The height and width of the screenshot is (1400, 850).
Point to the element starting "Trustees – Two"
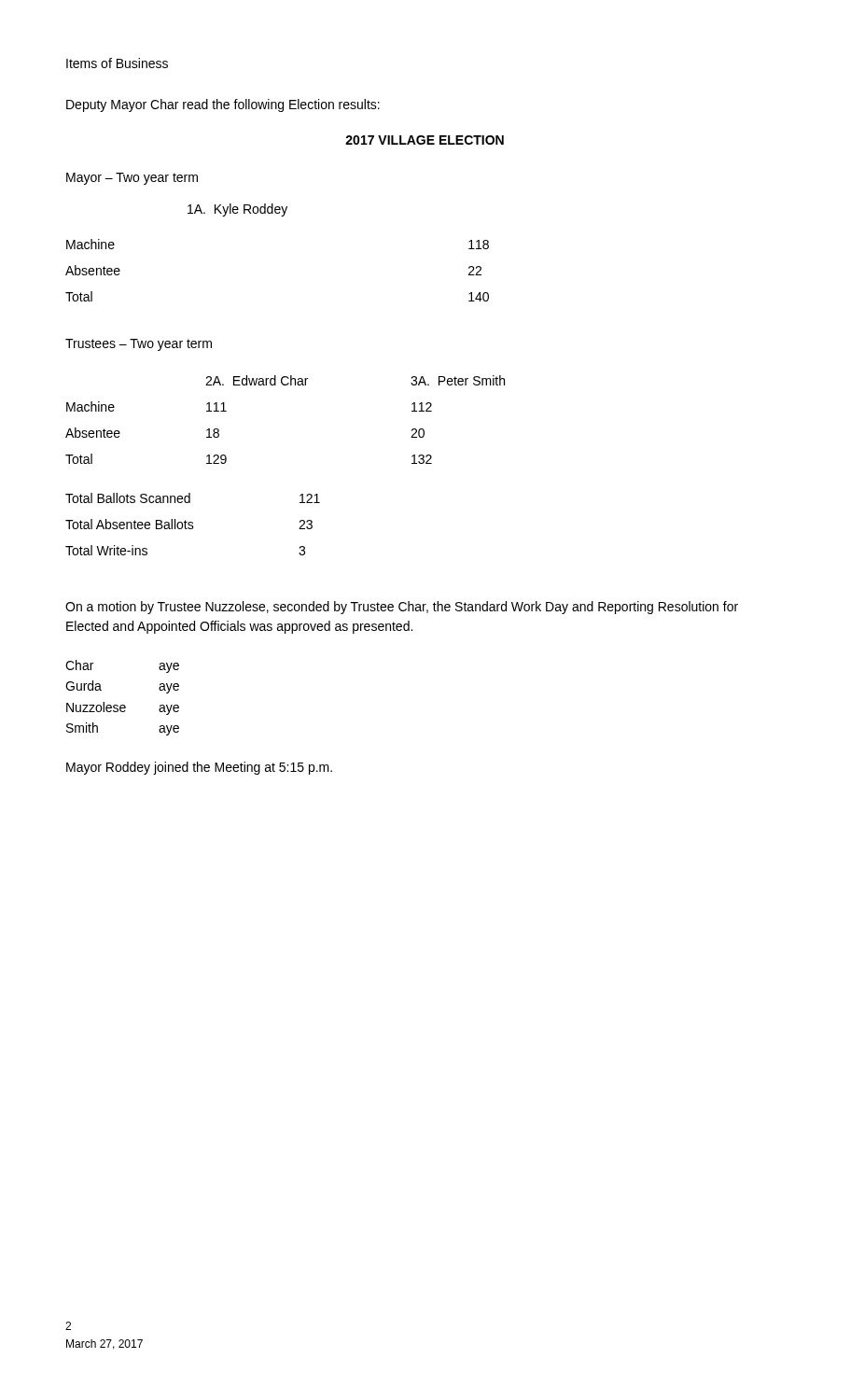point(139,343)
